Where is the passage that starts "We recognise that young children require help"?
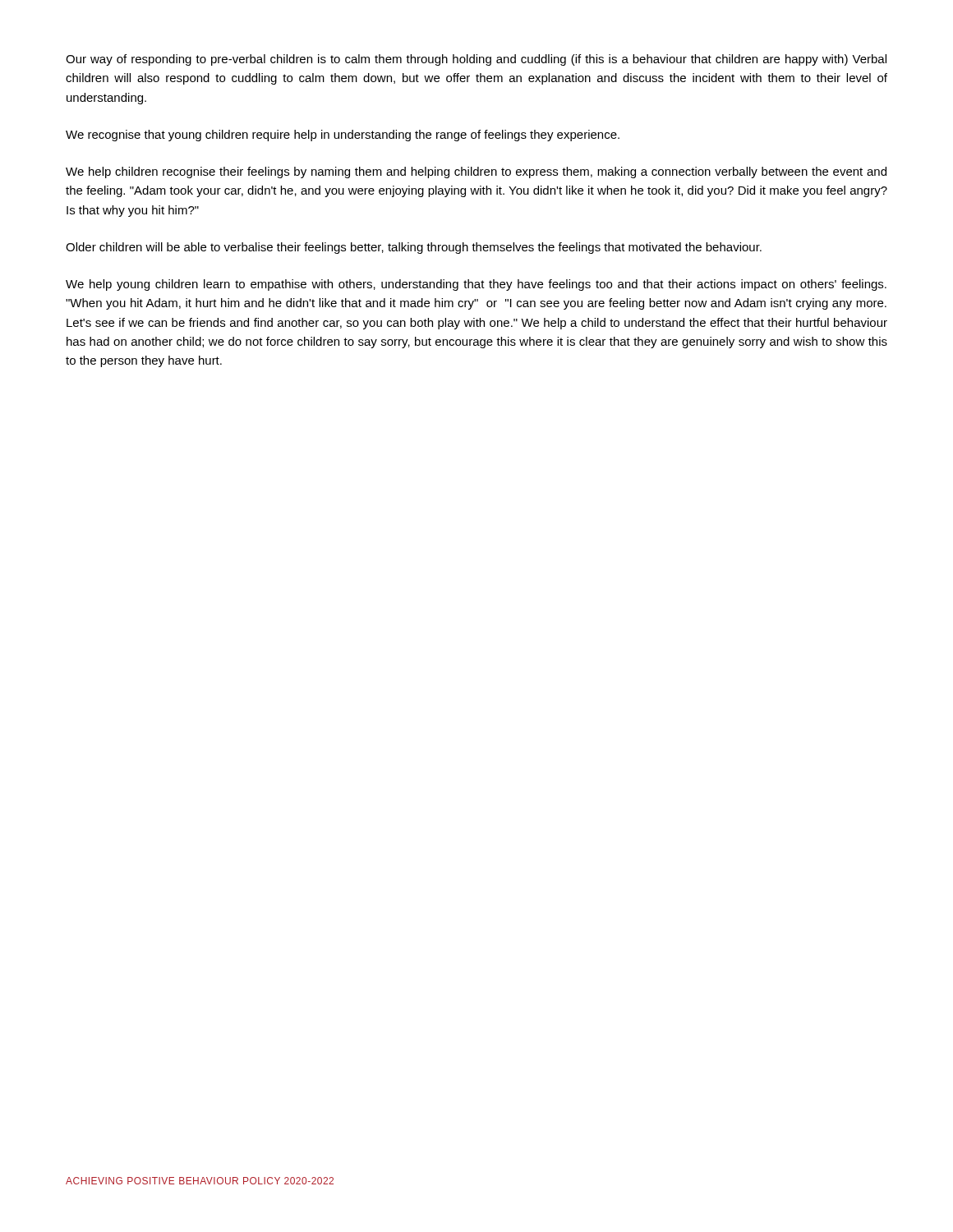Screen dimensions: 1232x953 (x=343, y=134)
